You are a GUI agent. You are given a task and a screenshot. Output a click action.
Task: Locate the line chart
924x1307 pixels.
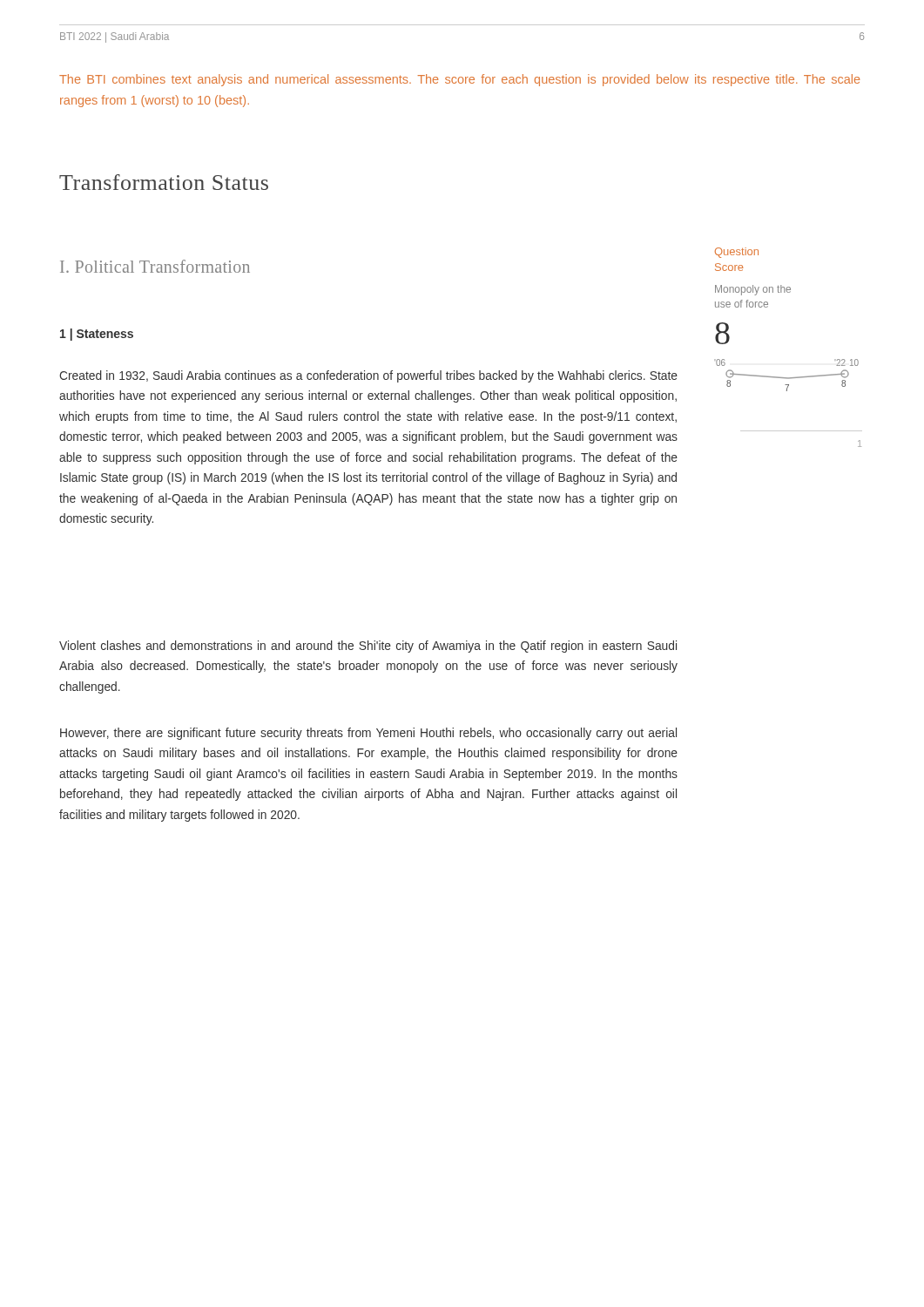pos(793,386)
